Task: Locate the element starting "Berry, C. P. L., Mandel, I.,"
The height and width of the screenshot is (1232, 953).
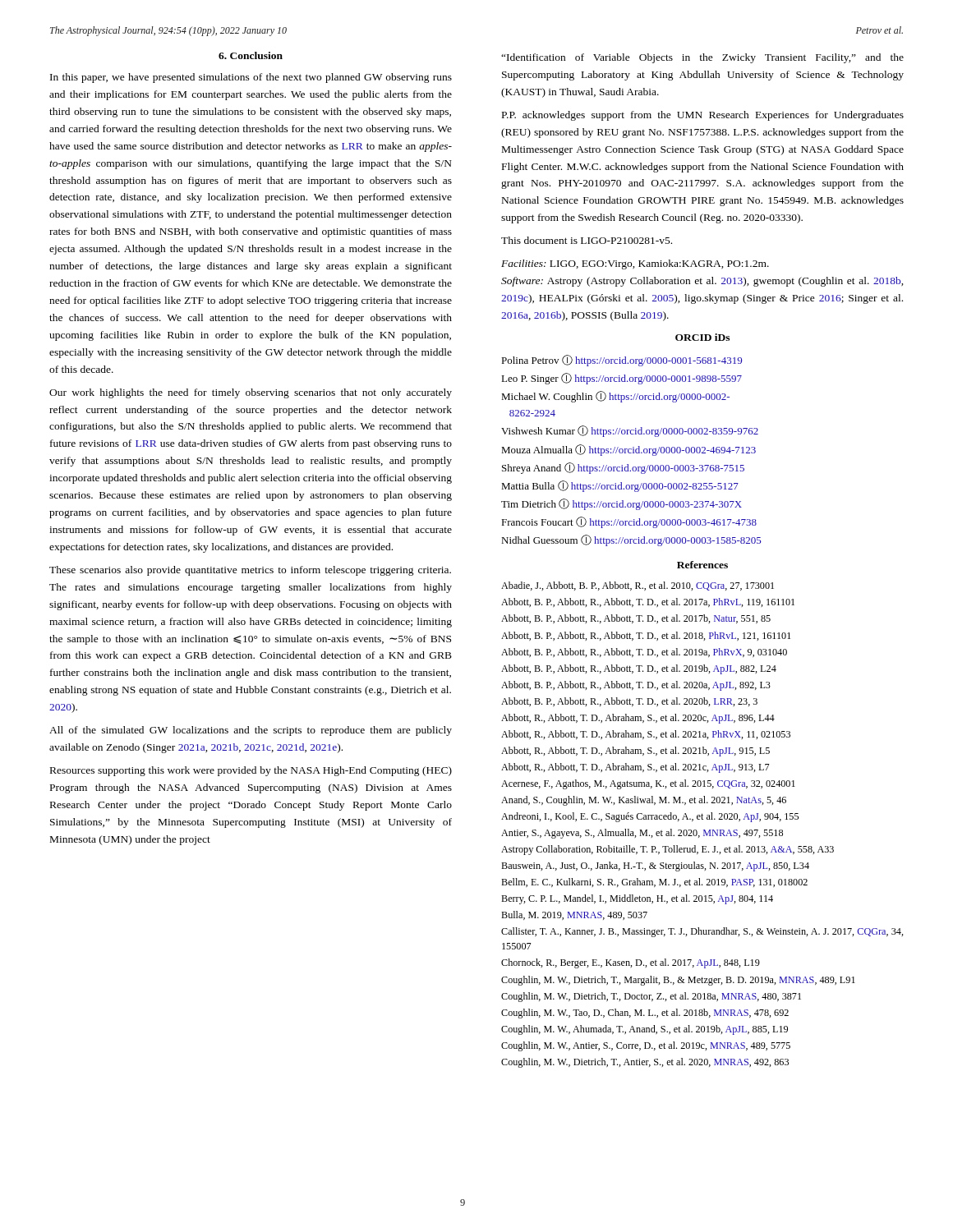Action: pos(637,899)
